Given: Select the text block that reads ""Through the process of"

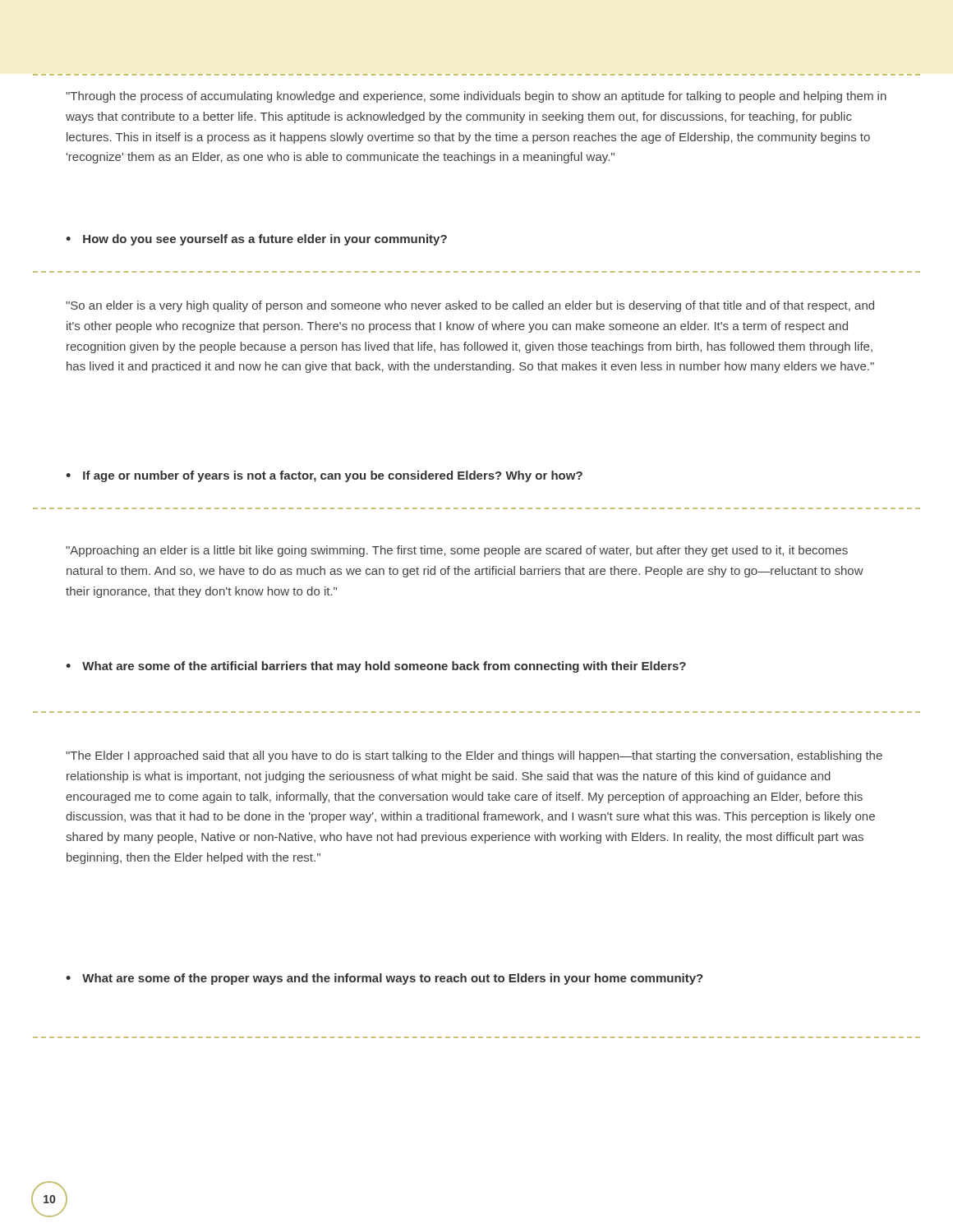Looking at the screenshot, I should [x=476, y=126].
